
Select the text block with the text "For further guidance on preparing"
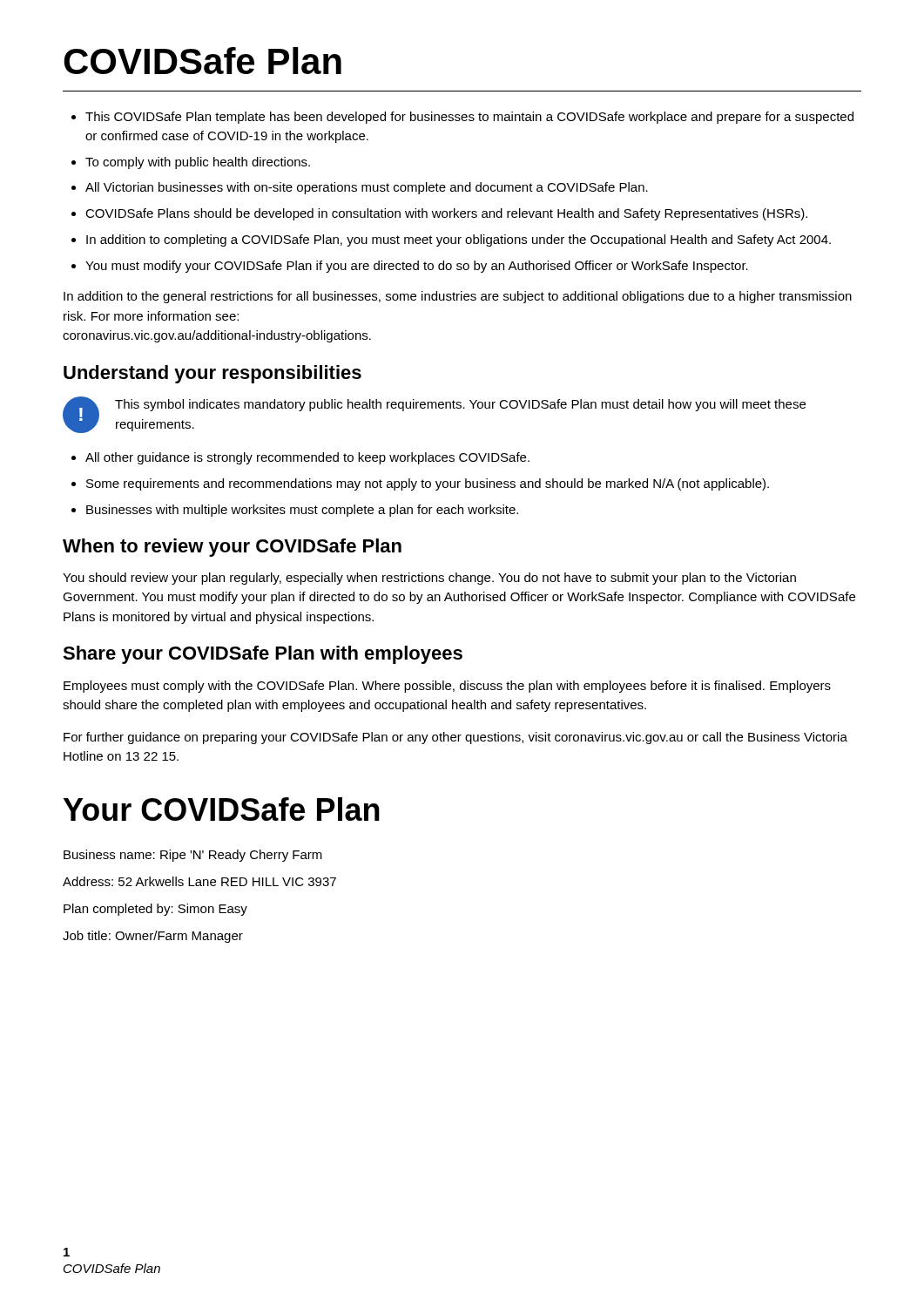[x=455, y=746]
